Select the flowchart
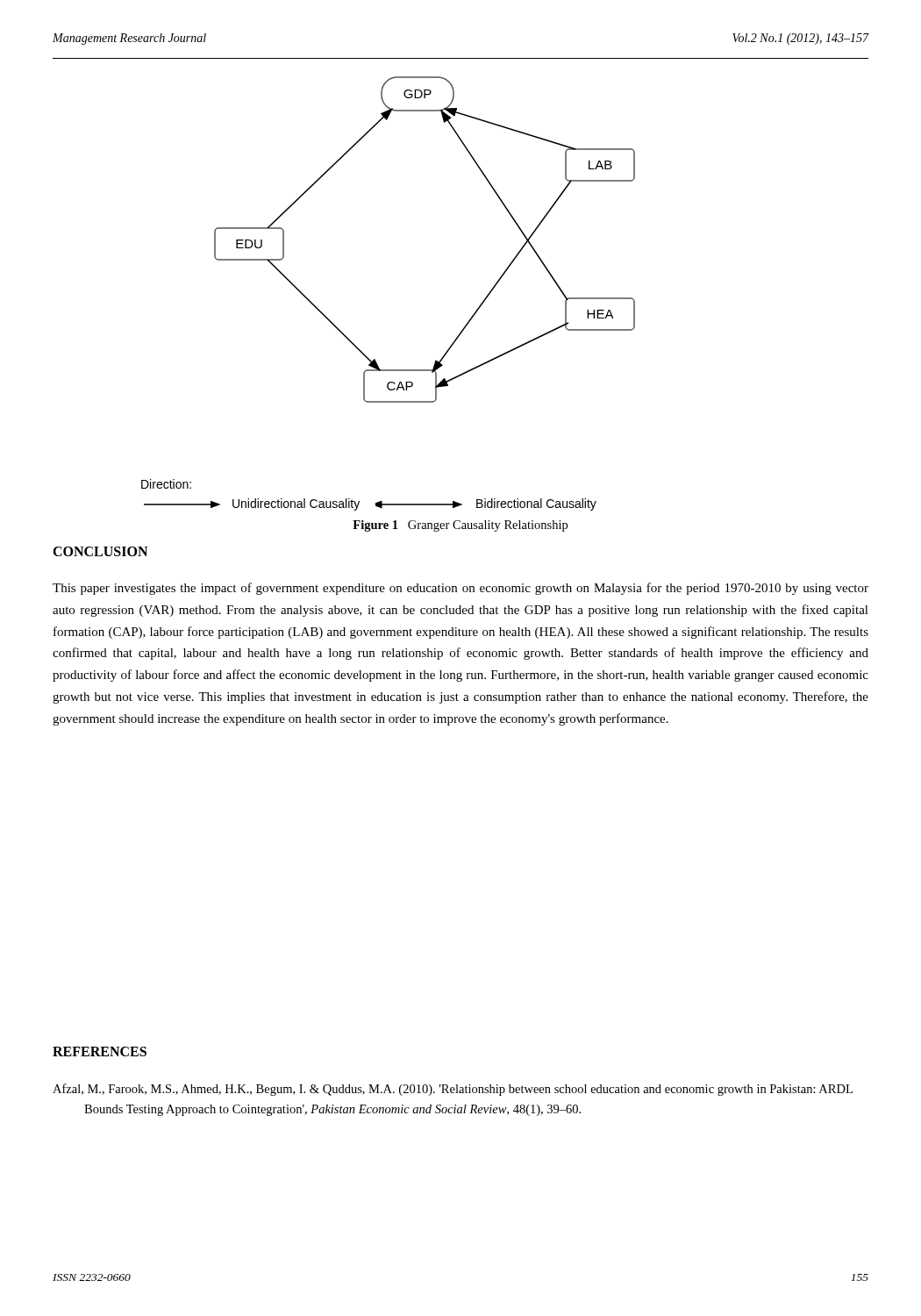The width and height of the screenshot is (921, 1316). 460,287
